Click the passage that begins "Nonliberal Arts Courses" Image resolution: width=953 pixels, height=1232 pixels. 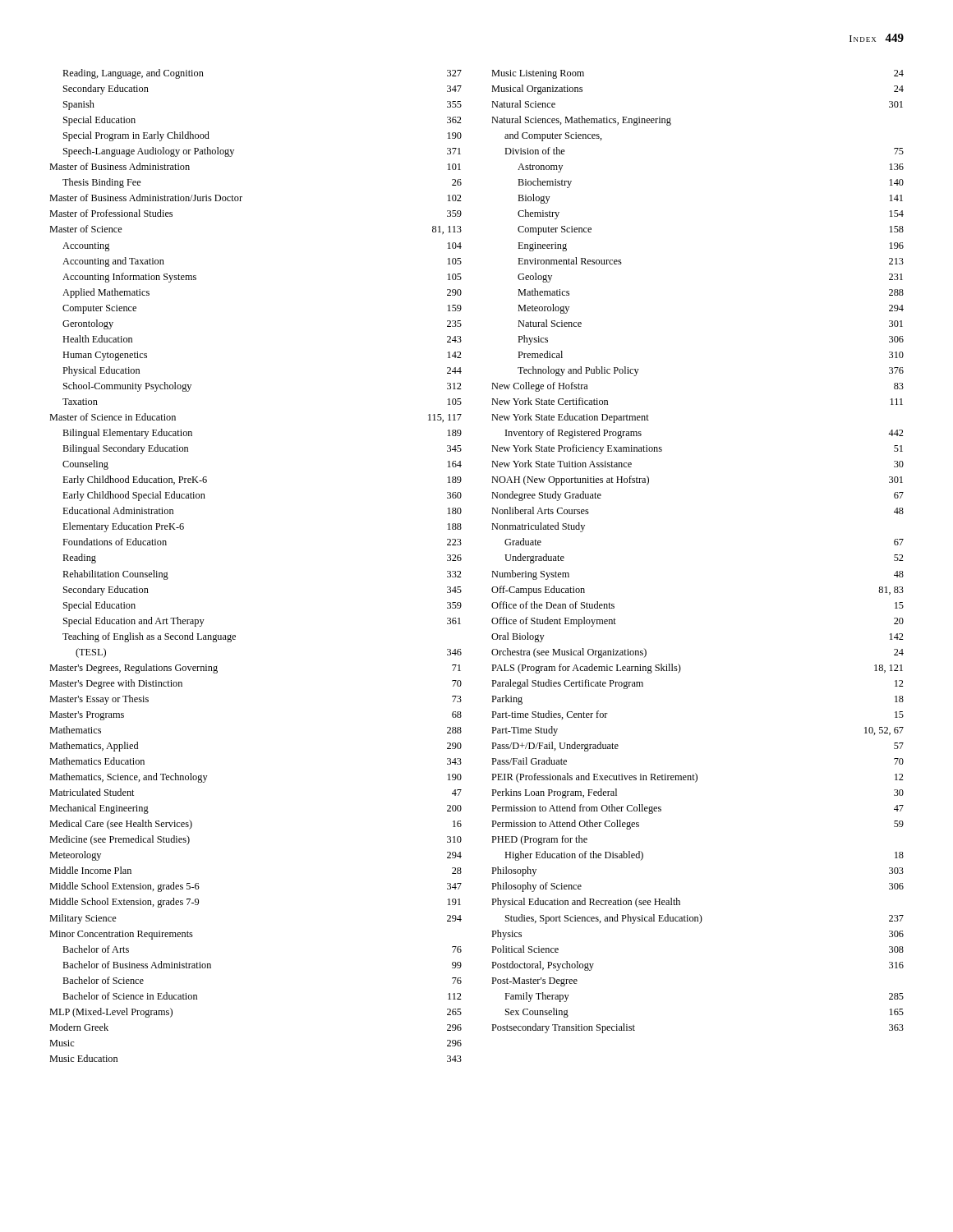pos(545,510)
